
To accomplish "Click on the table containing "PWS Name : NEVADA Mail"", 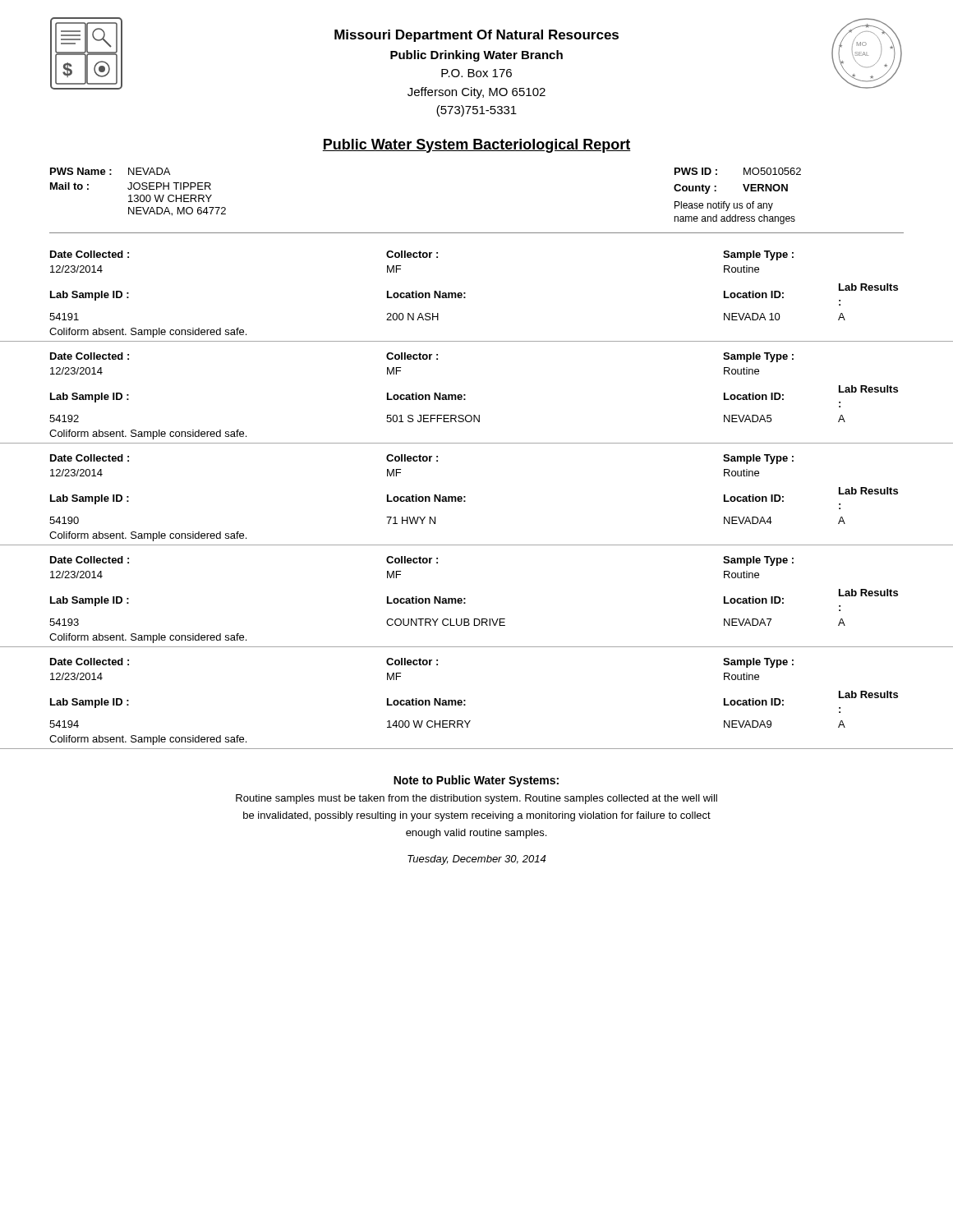I will [476, 195].
